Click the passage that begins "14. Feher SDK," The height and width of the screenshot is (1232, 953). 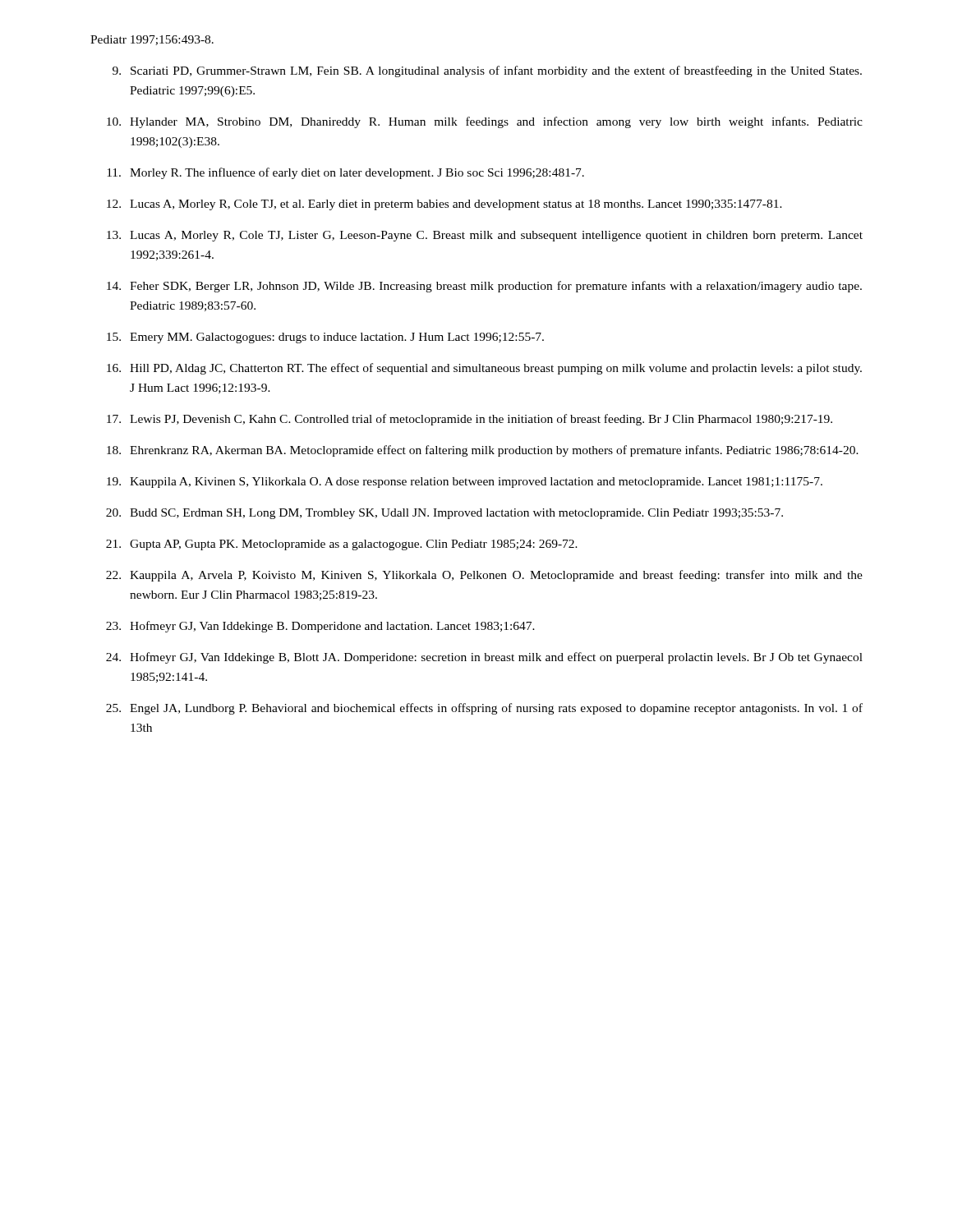476,296
